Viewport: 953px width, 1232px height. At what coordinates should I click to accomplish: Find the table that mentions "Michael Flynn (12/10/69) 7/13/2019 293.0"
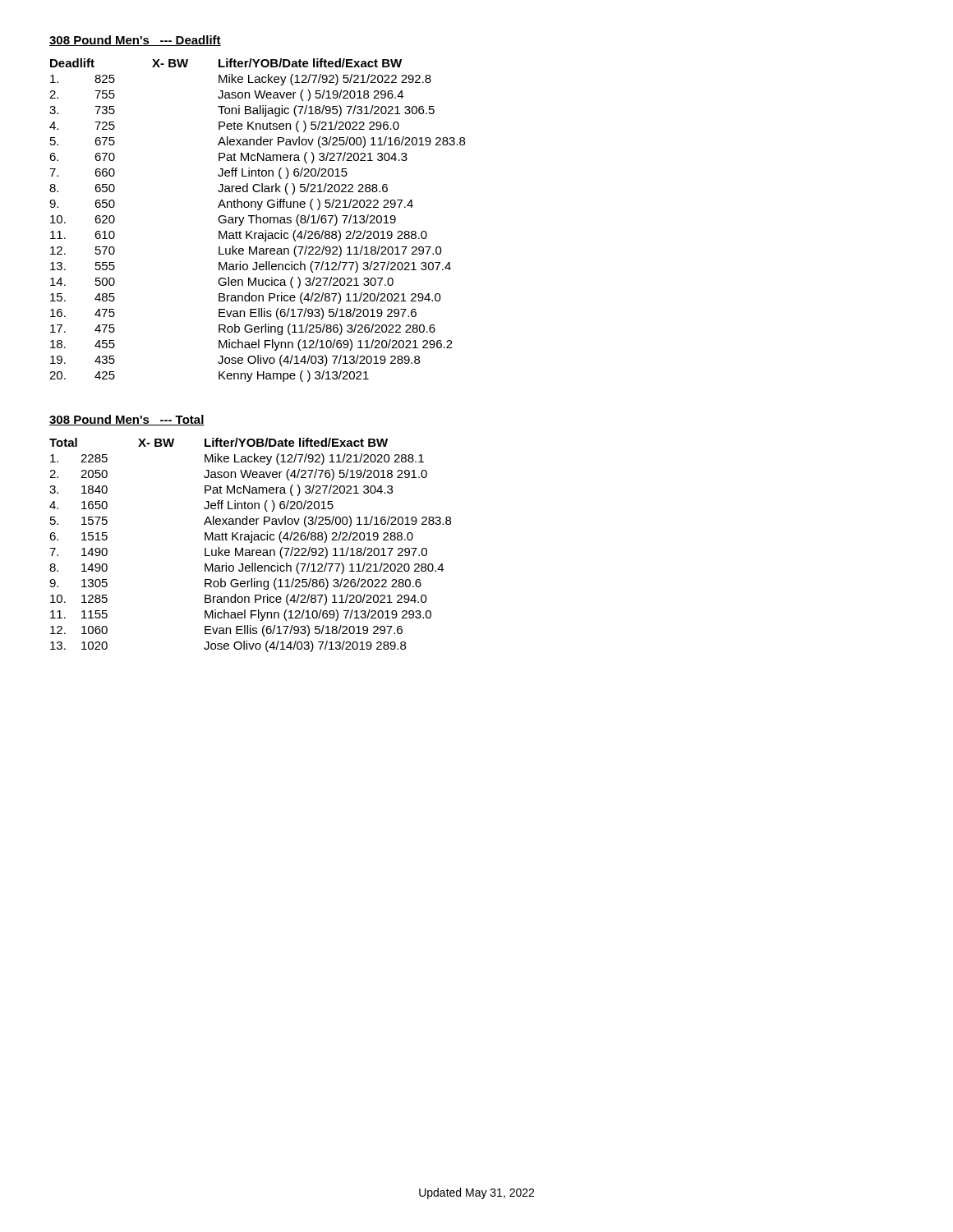click(476, 544)
